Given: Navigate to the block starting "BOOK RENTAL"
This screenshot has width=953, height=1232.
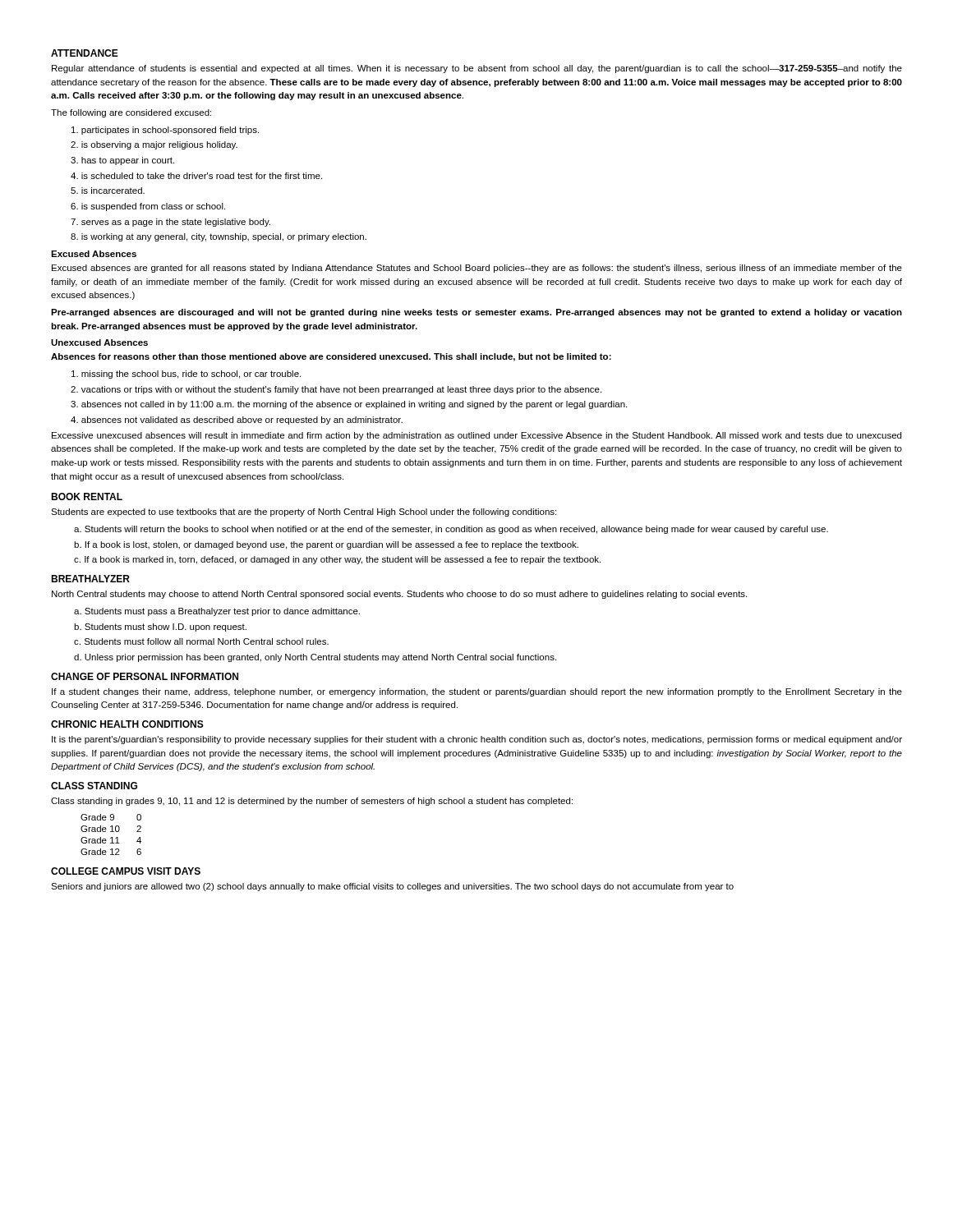Looking at the screenshot, I should coord(87,497).
